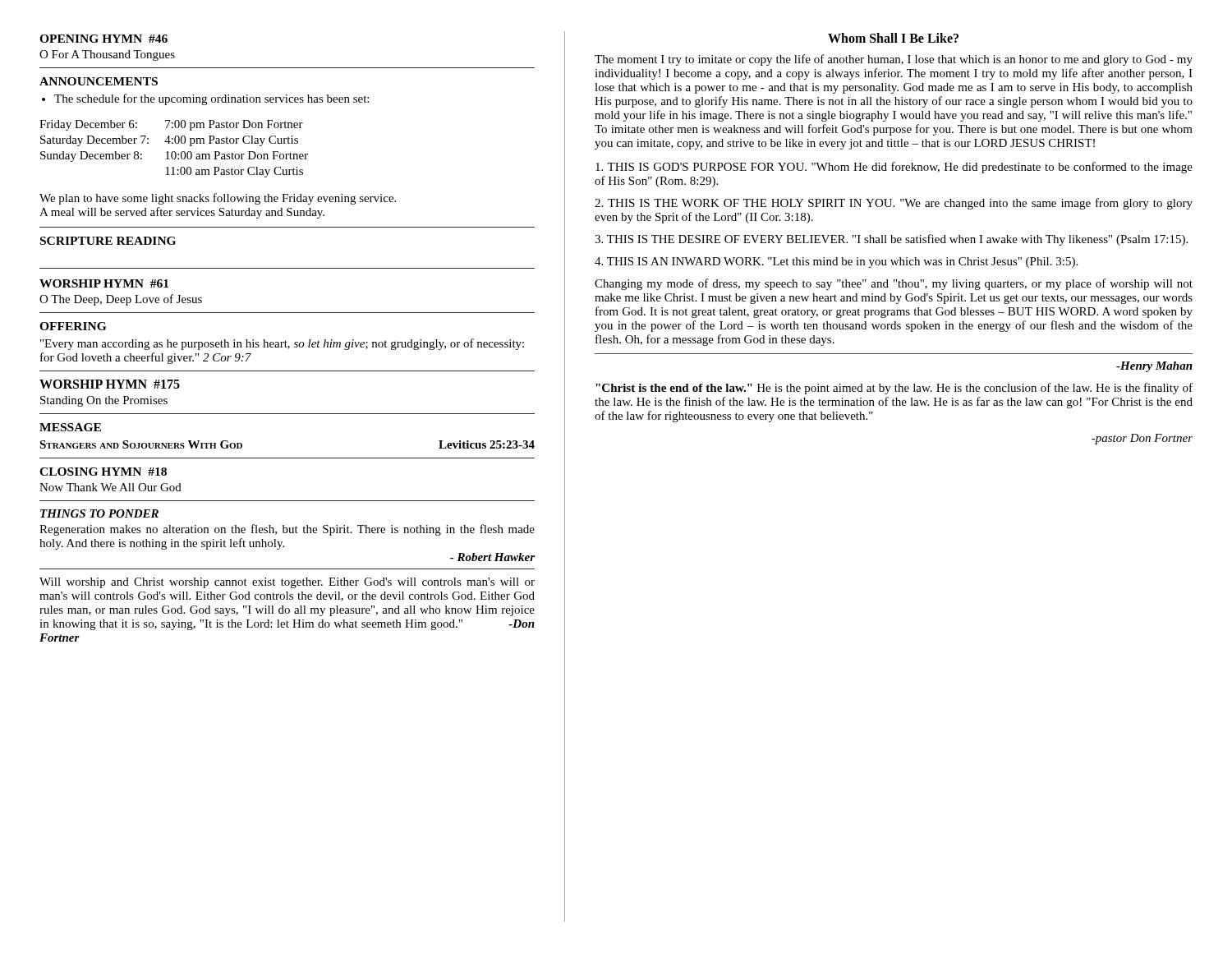Locate the text block that says ""Every man according as he purposeth in"
The image size is (1232, 953).
click(x=282, y=350)
